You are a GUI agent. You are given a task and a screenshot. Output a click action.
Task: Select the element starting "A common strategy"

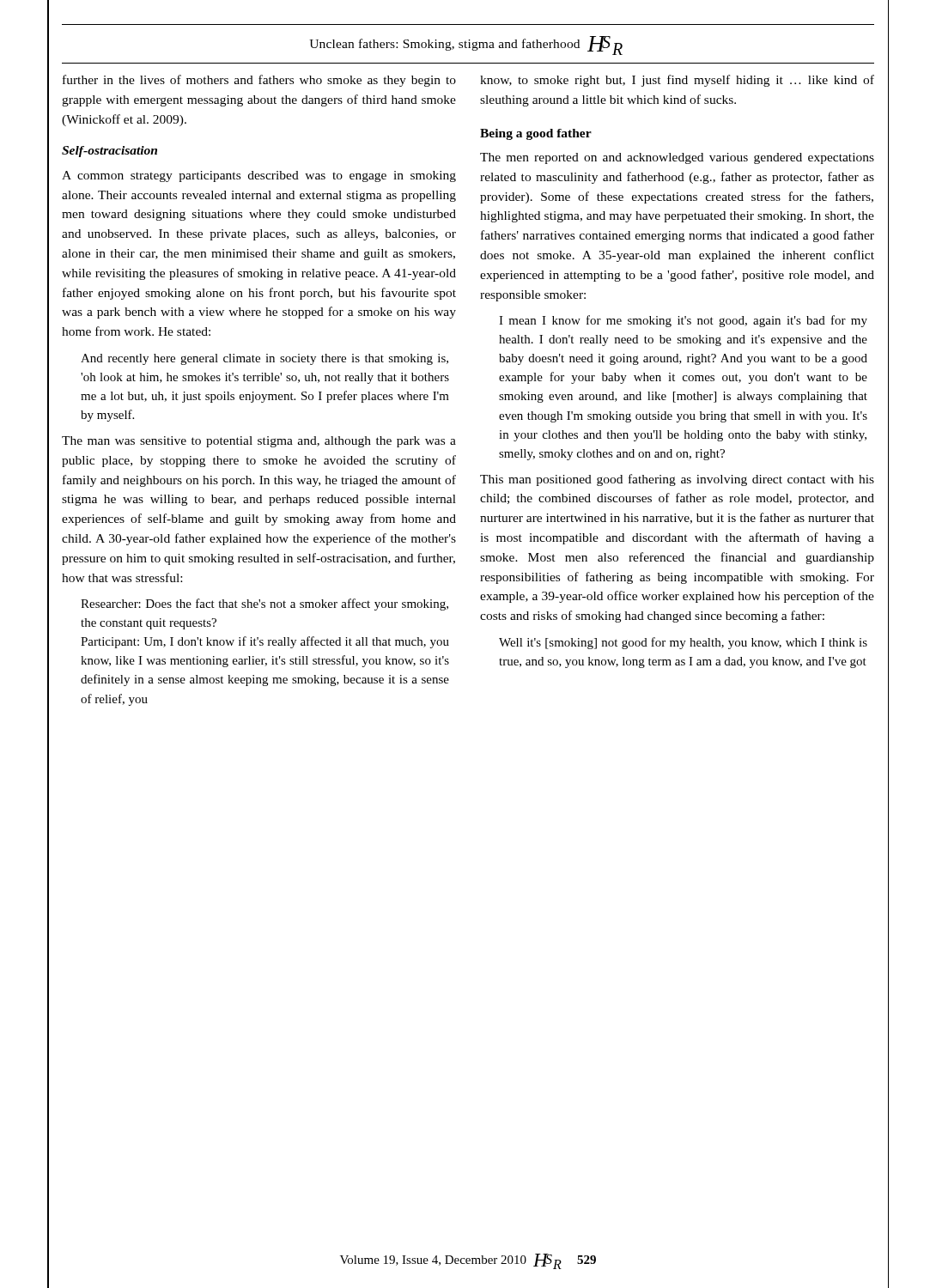259,253
